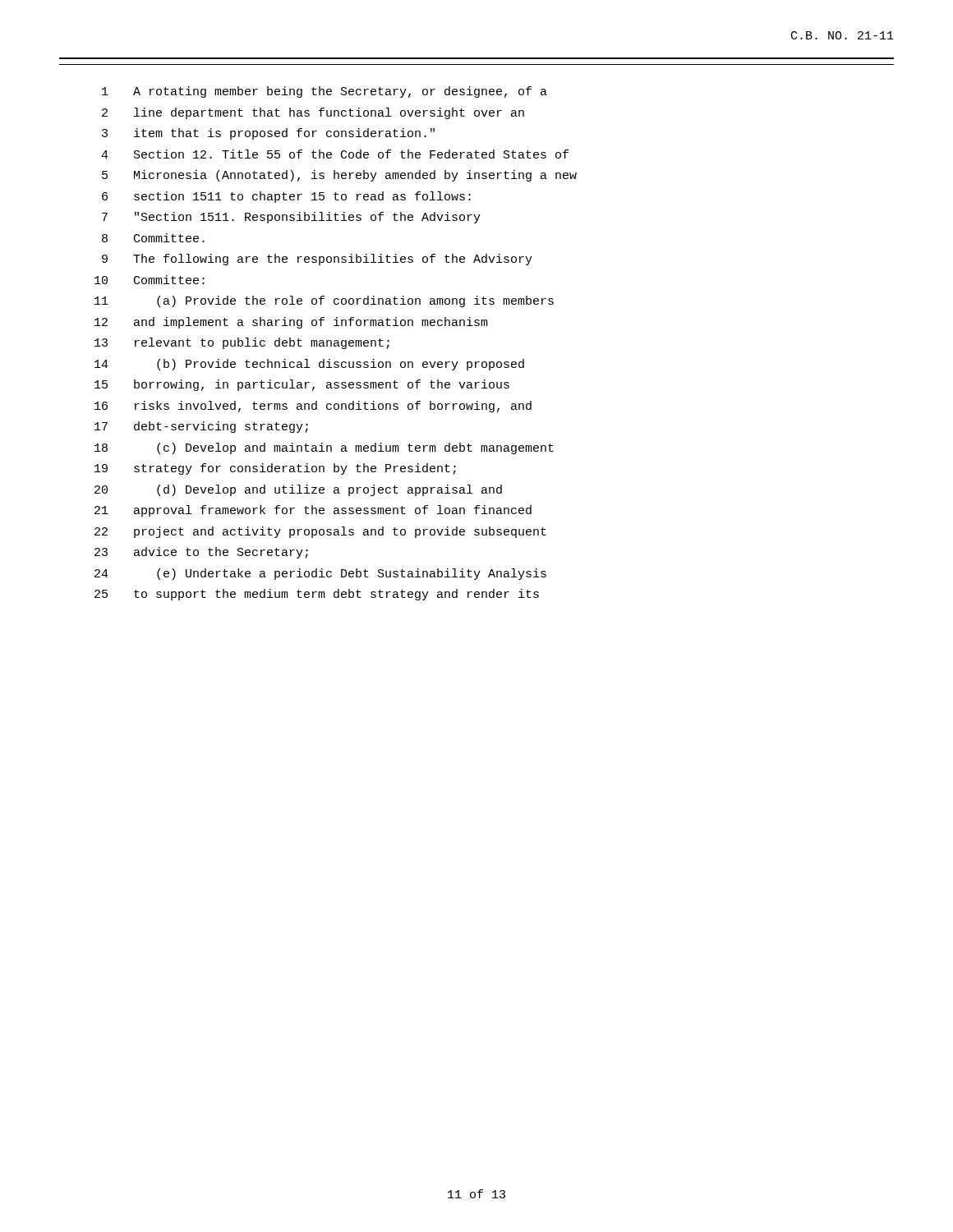This screenshot has width=953, height=1232.
Task: Locate the list item that reads "21 approval framework"
Action: coord(476,512)
